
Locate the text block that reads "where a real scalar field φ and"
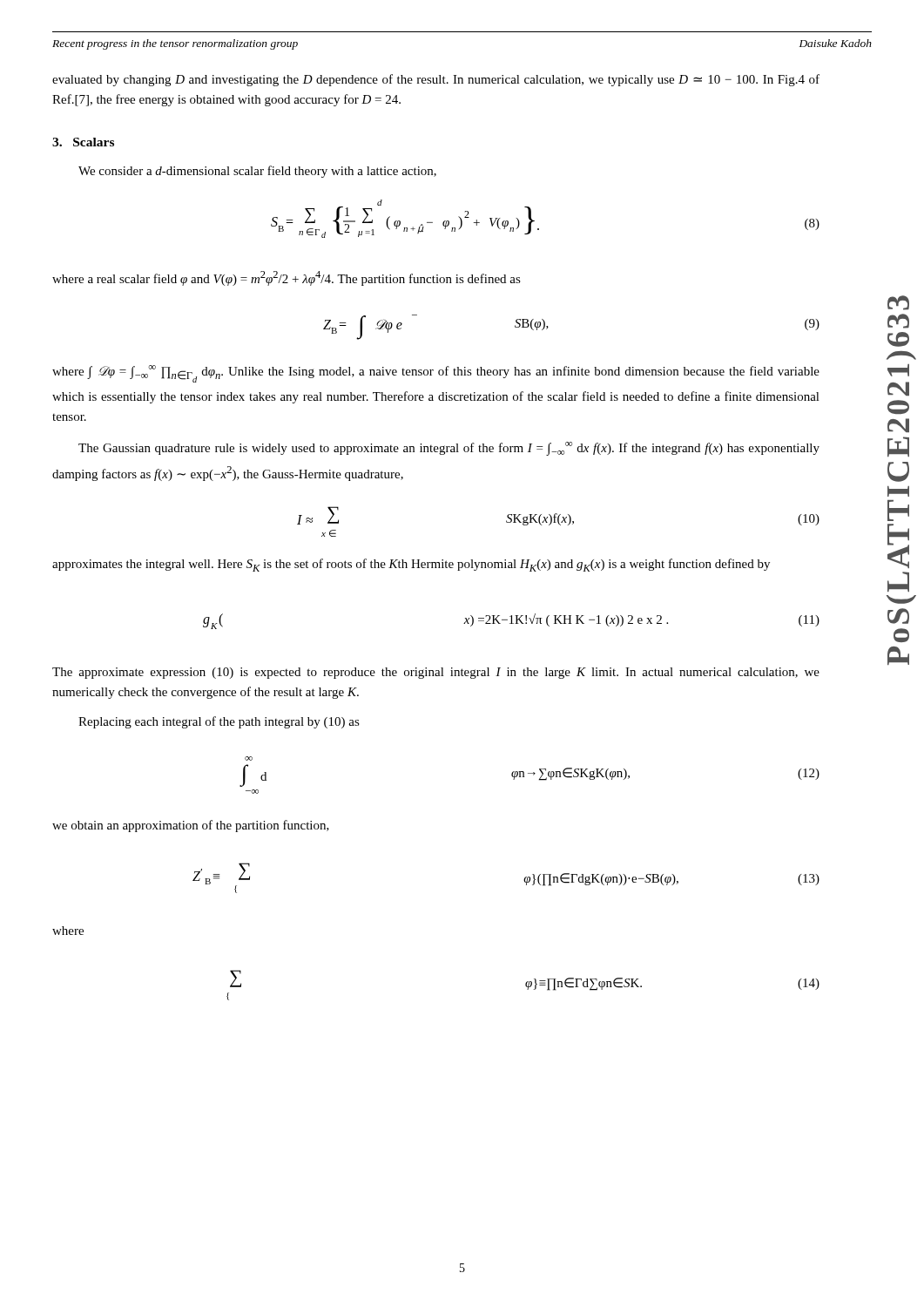tap(286, 277)
